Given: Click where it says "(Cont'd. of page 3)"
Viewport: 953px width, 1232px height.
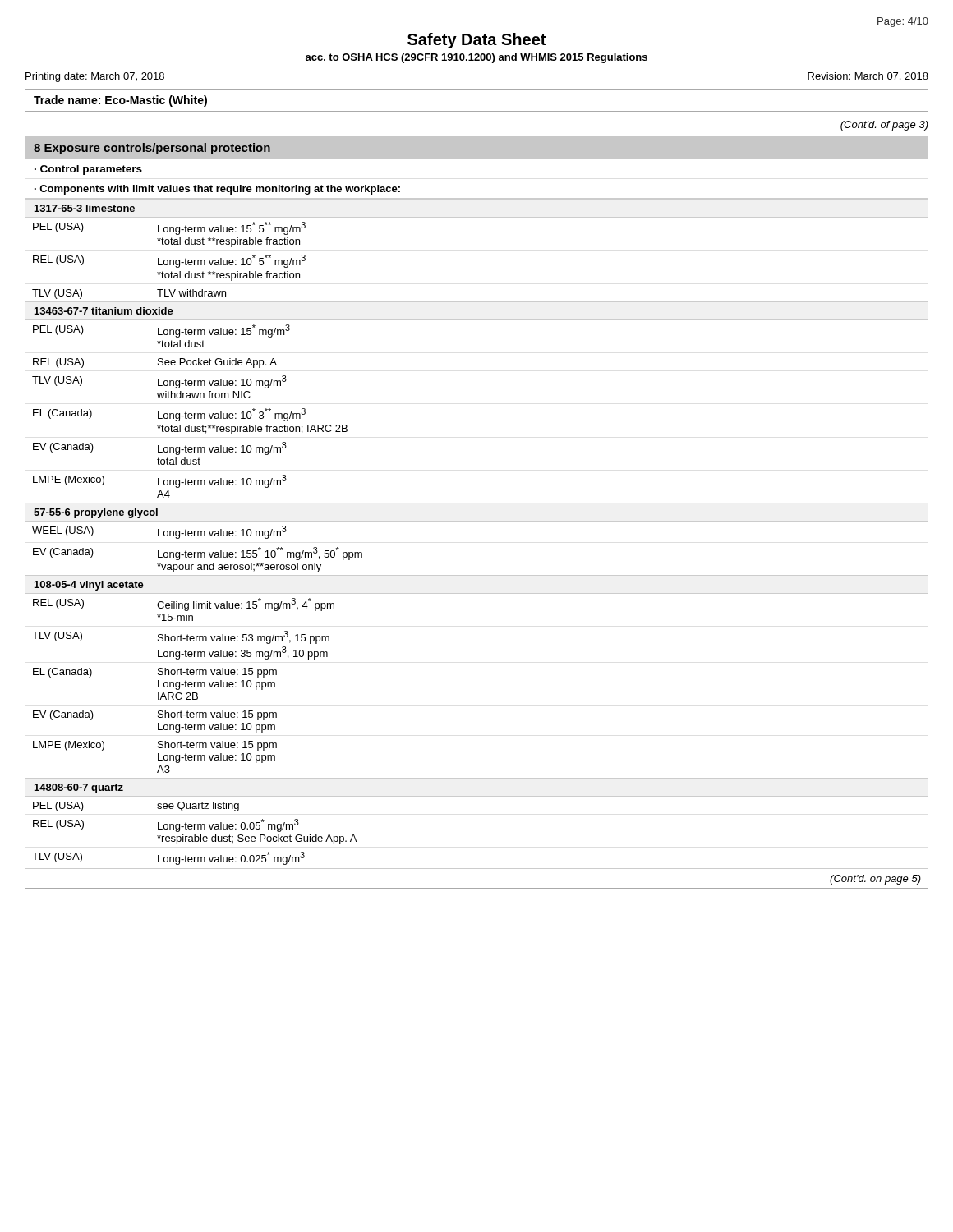Looking at the screenshot, I should pos(884,124).
